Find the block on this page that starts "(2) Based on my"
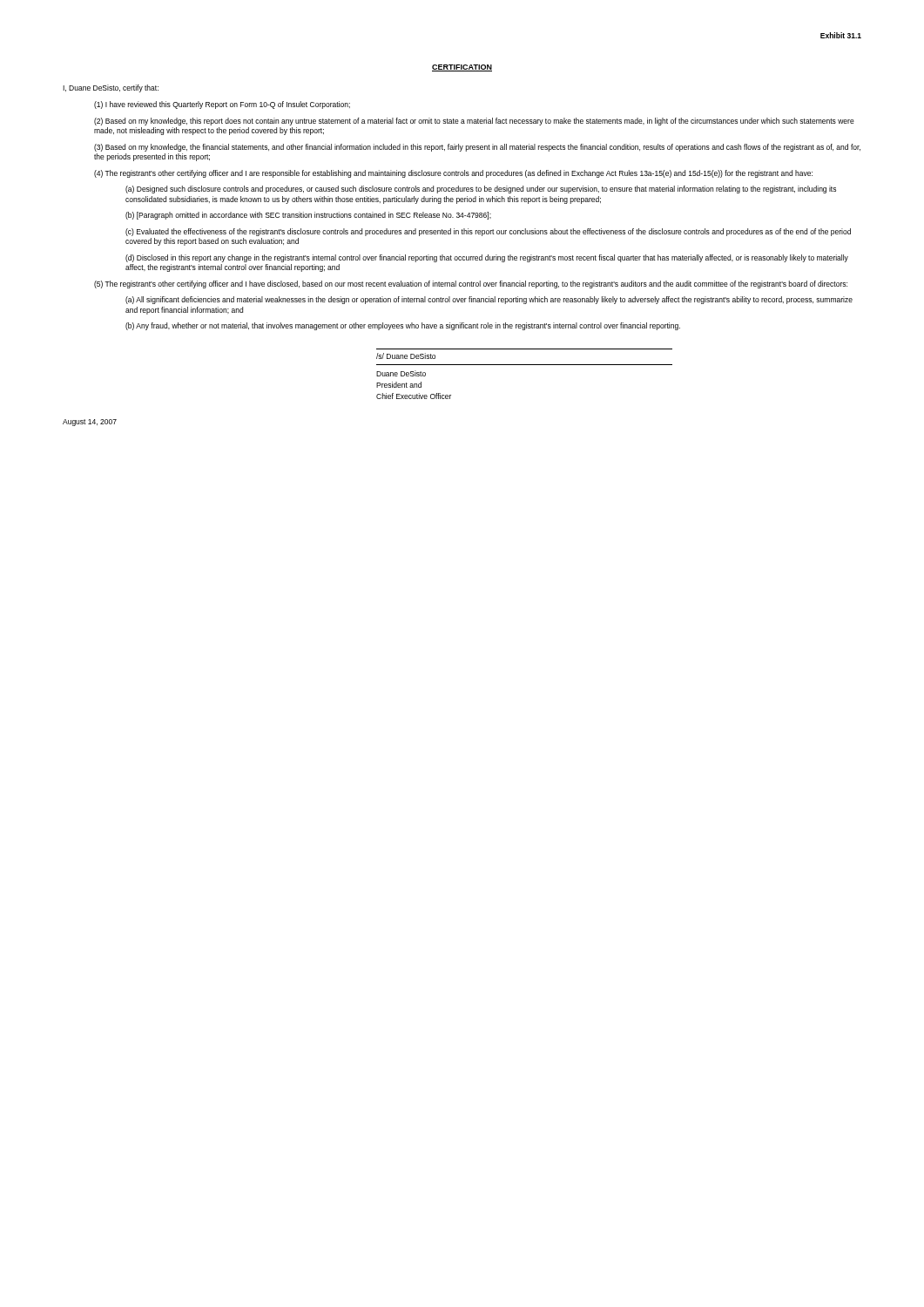The width and height of the screenshot is (924, 1307). click(474, 126)
